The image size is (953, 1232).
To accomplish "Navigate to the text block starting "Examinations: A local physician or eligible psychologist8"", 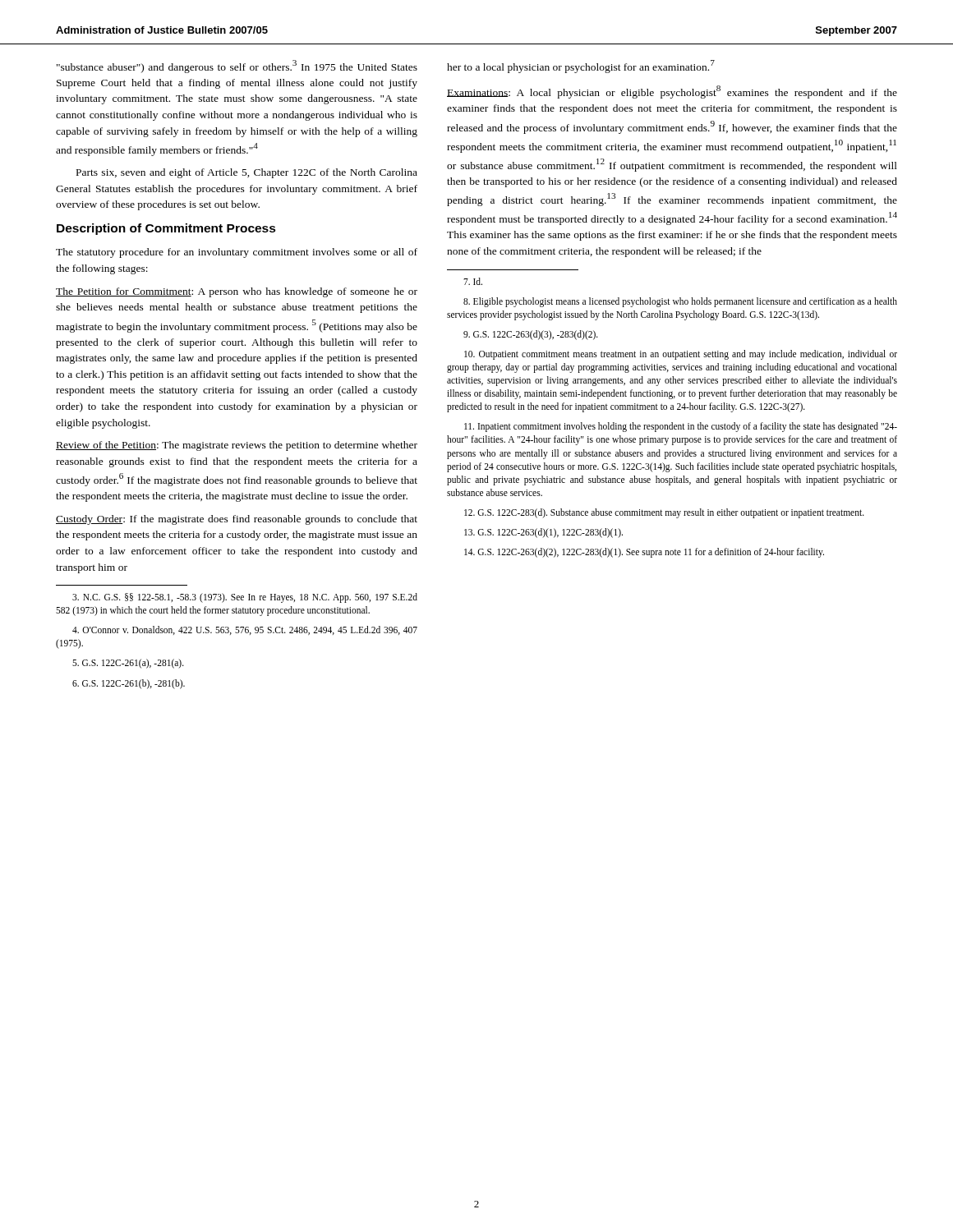I will (672, 170).
